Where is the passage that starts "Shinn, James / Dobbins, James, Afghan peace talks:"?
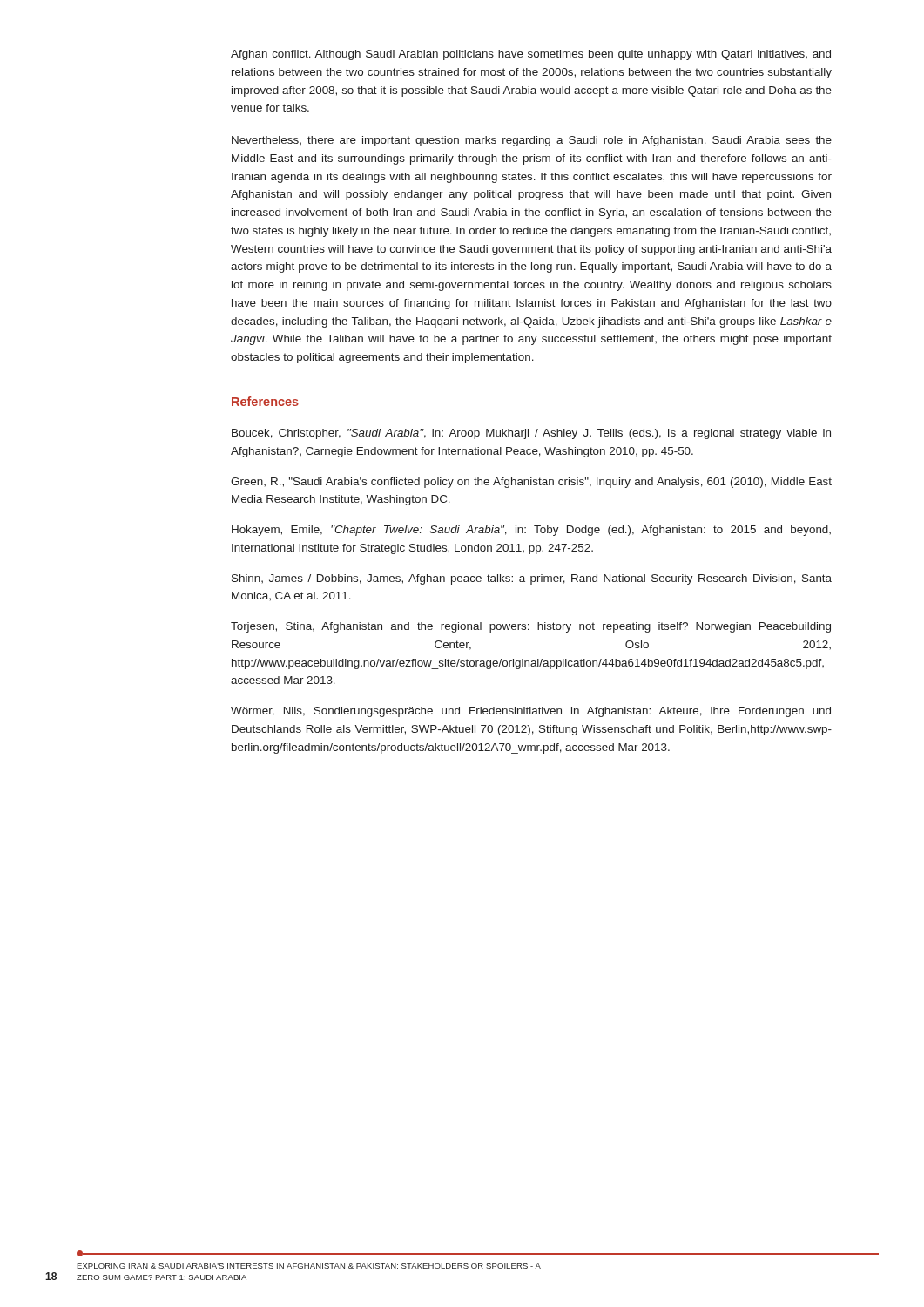This screenshot has height=1307, width=924. [531, 587]
